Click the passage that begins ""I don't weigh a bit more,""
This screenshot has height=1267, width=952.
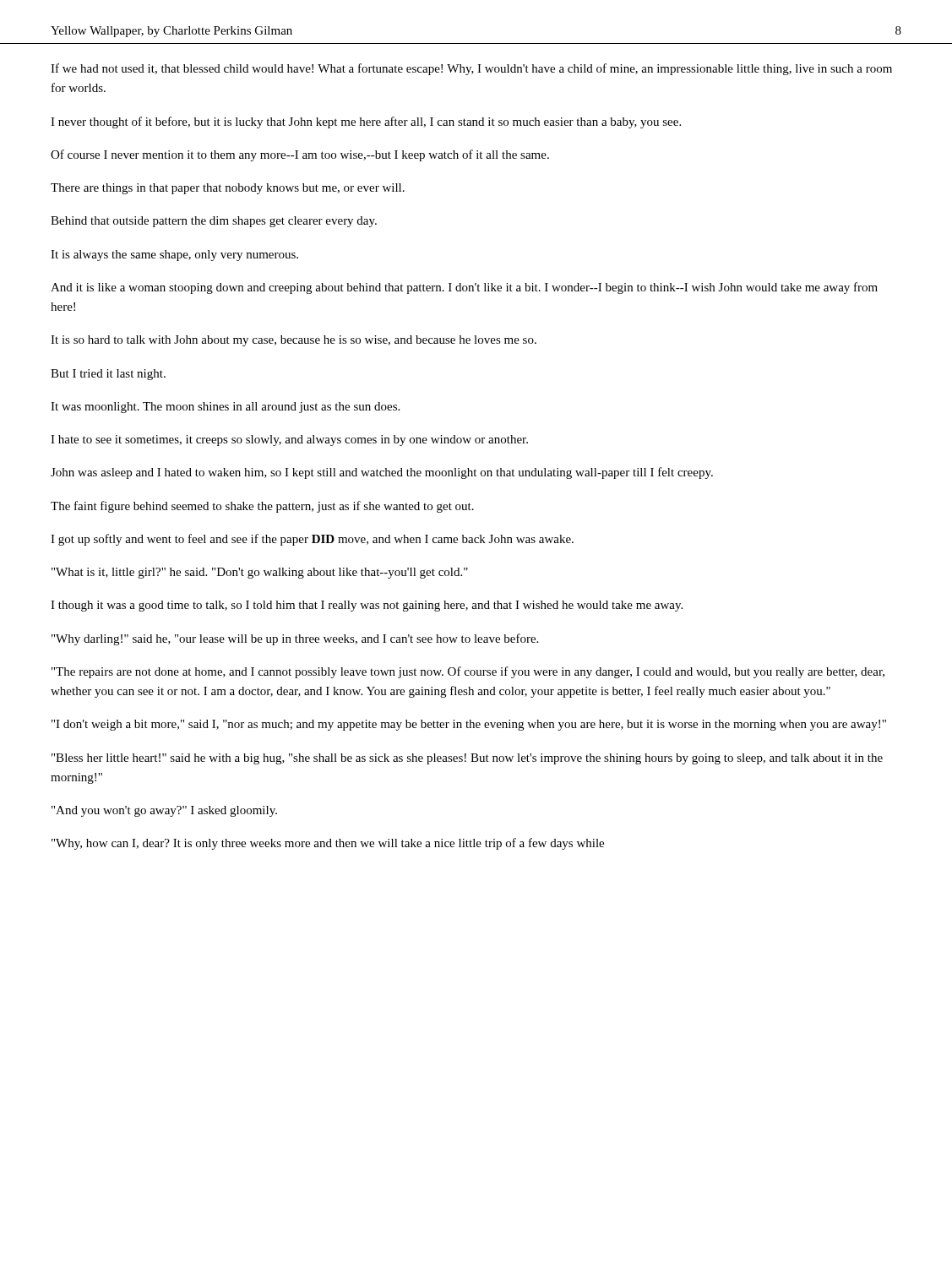469,724
